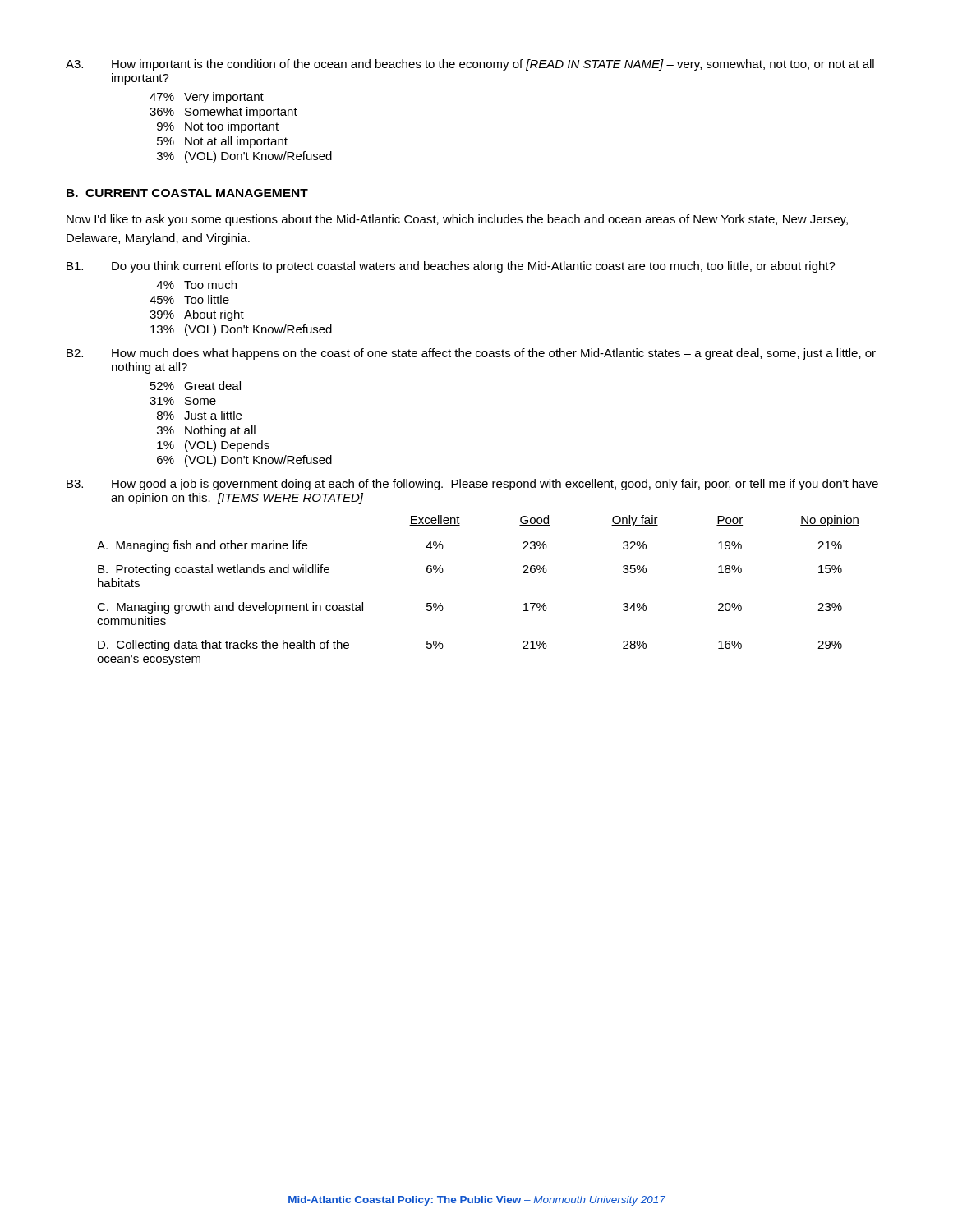The image size is (953, 1232).
Task: Click on the list item that says "B2. How much does what happens"
Action: pyautogui.click(x=471, y=354)
